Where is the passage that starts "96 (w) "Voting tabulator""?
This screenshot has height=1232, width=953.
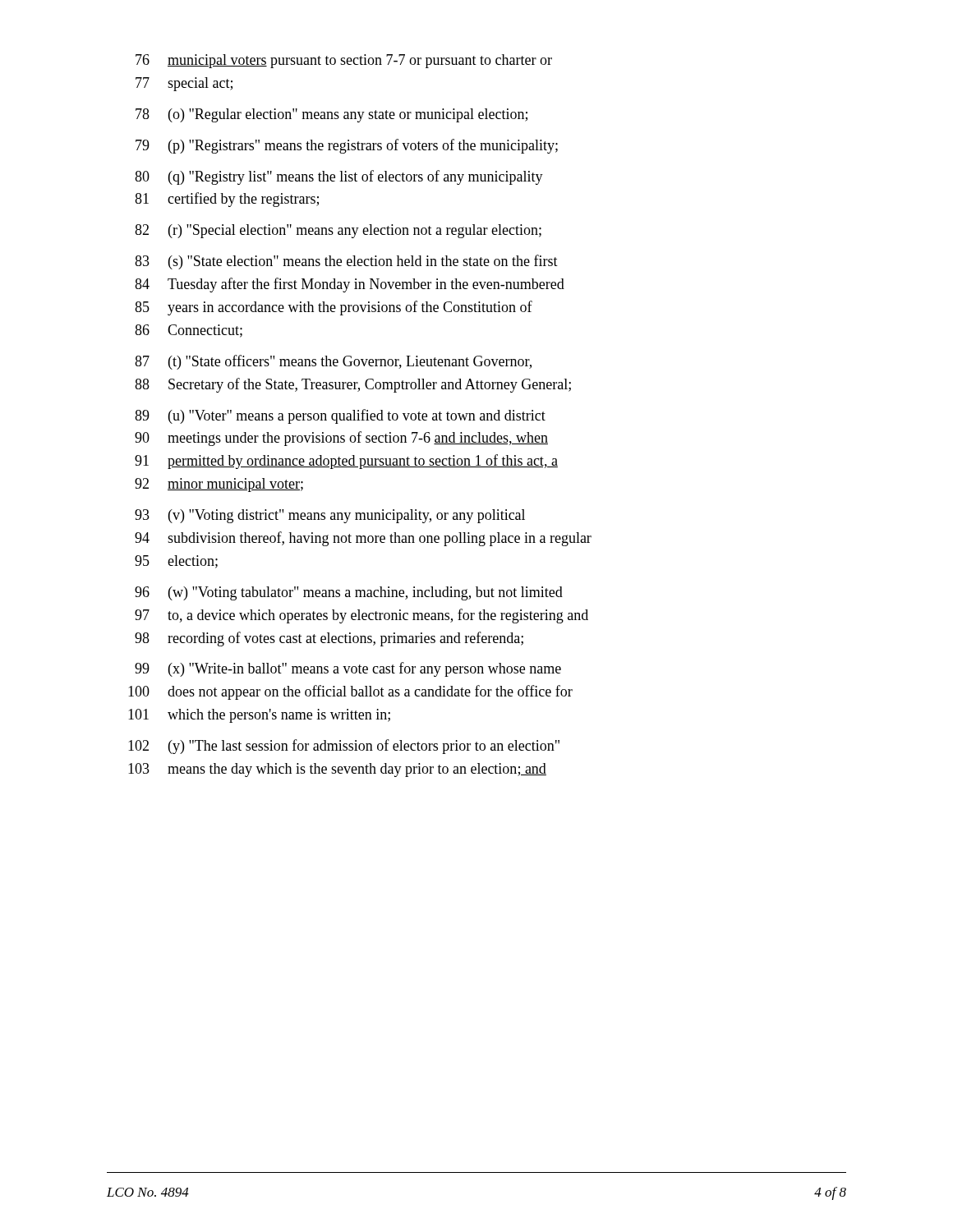pyautogui.click(x=476, y=616)
